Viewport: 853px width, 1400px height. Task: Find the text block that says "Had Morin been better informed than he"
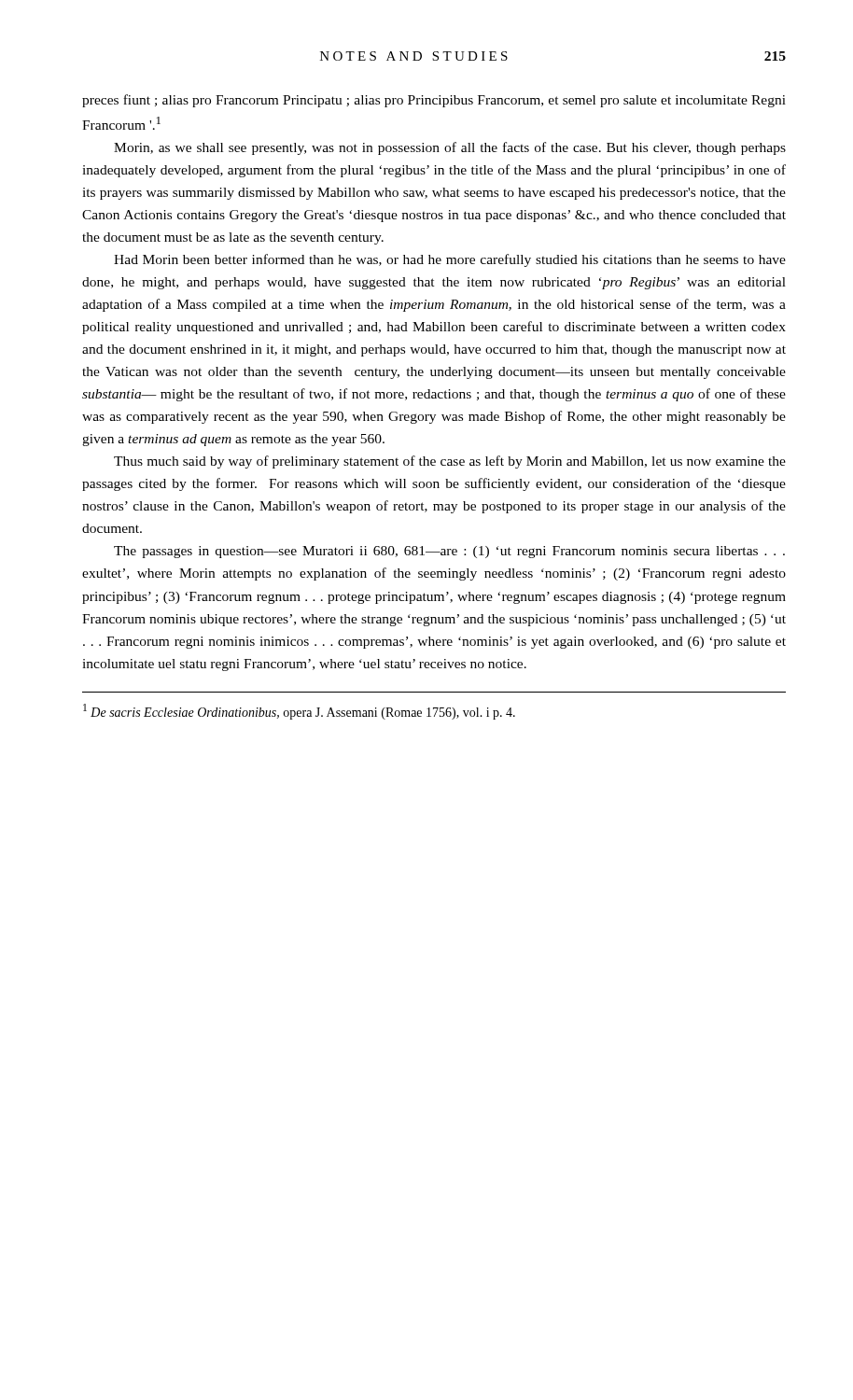(434, 349)
